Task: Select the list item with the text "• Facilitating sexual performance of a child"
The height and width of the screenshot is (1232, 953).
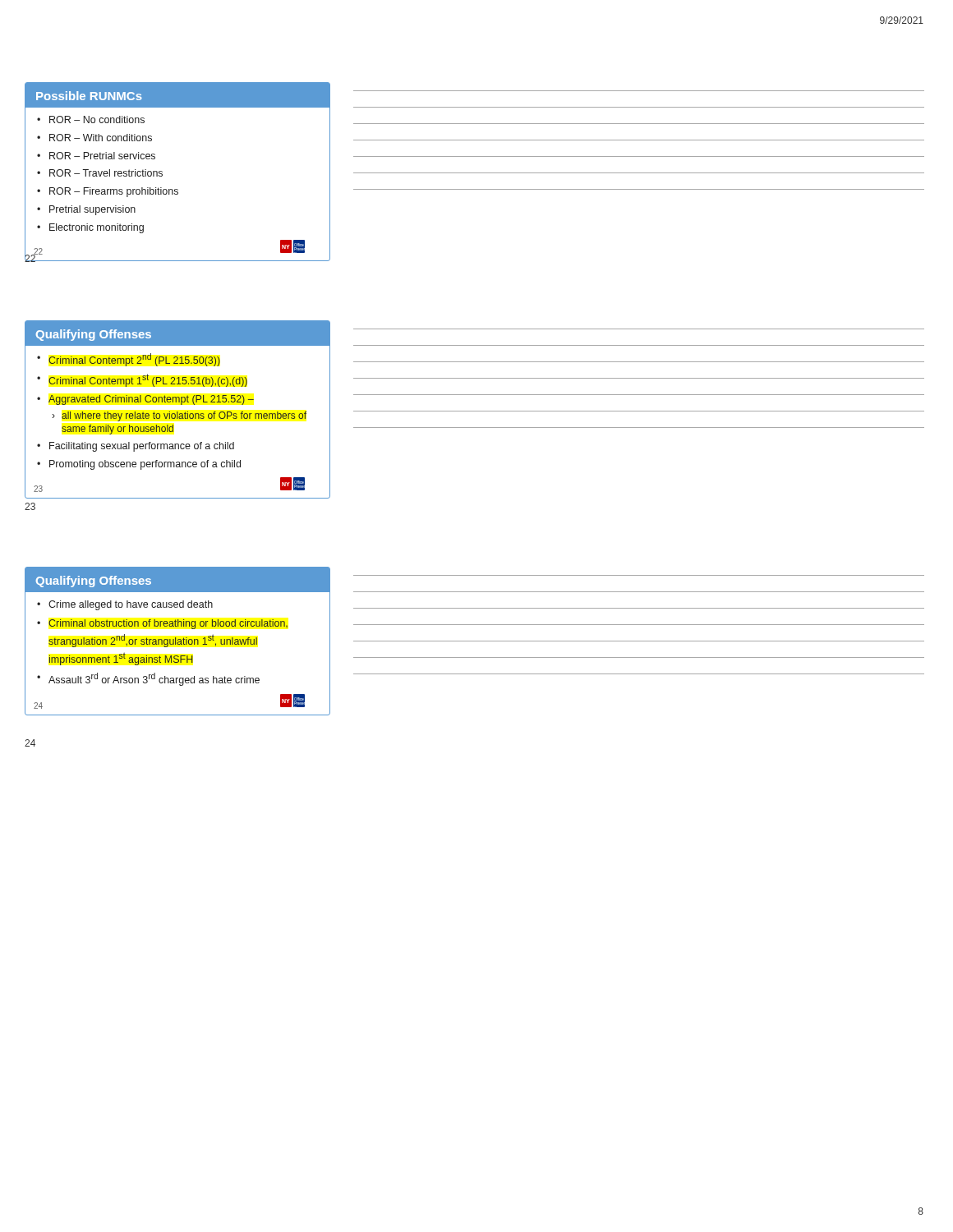Action: click(136, 446)
